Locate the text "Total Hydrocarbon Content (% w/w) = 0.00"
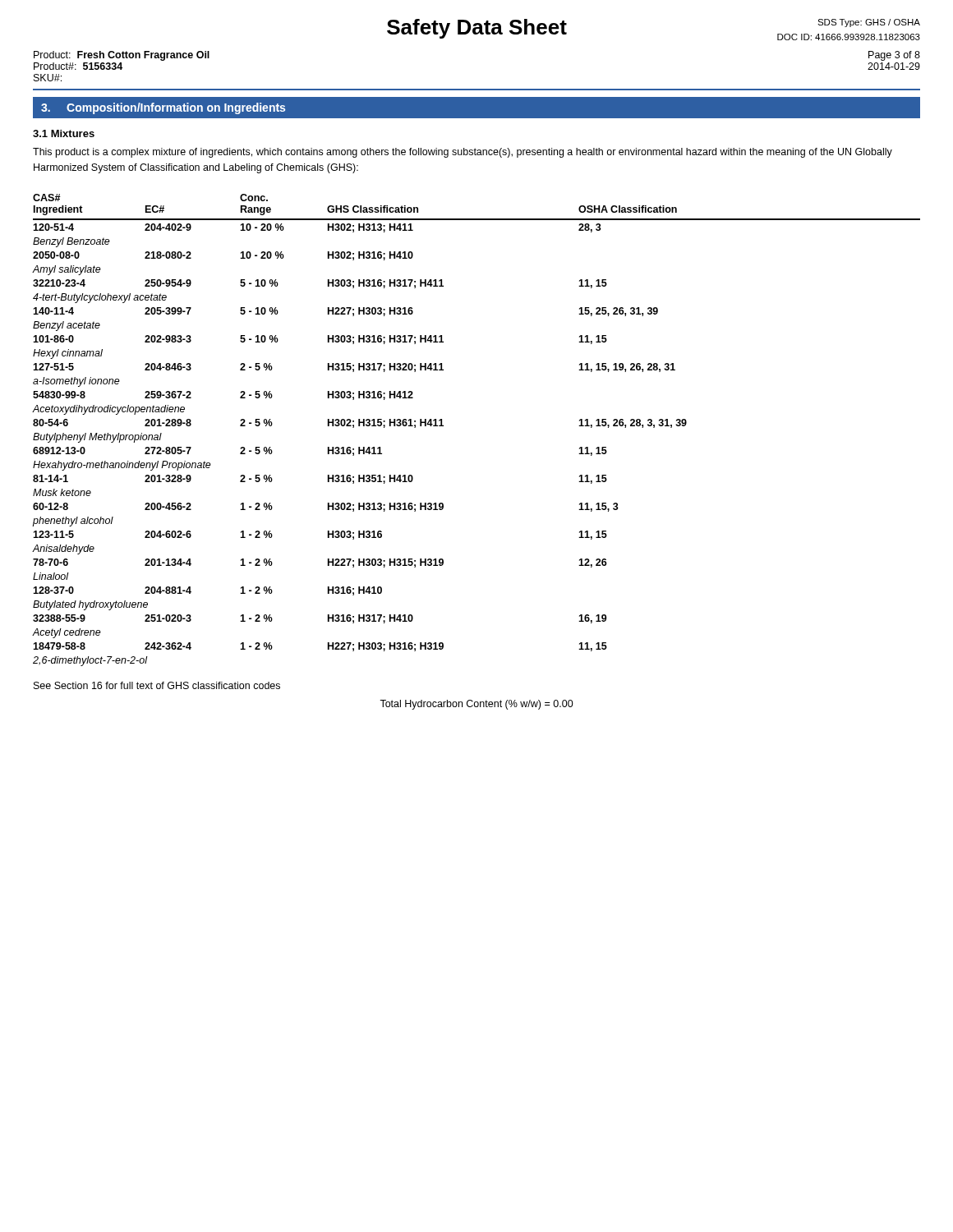This screenshot has height=1232, width=953. pos(476,703)
